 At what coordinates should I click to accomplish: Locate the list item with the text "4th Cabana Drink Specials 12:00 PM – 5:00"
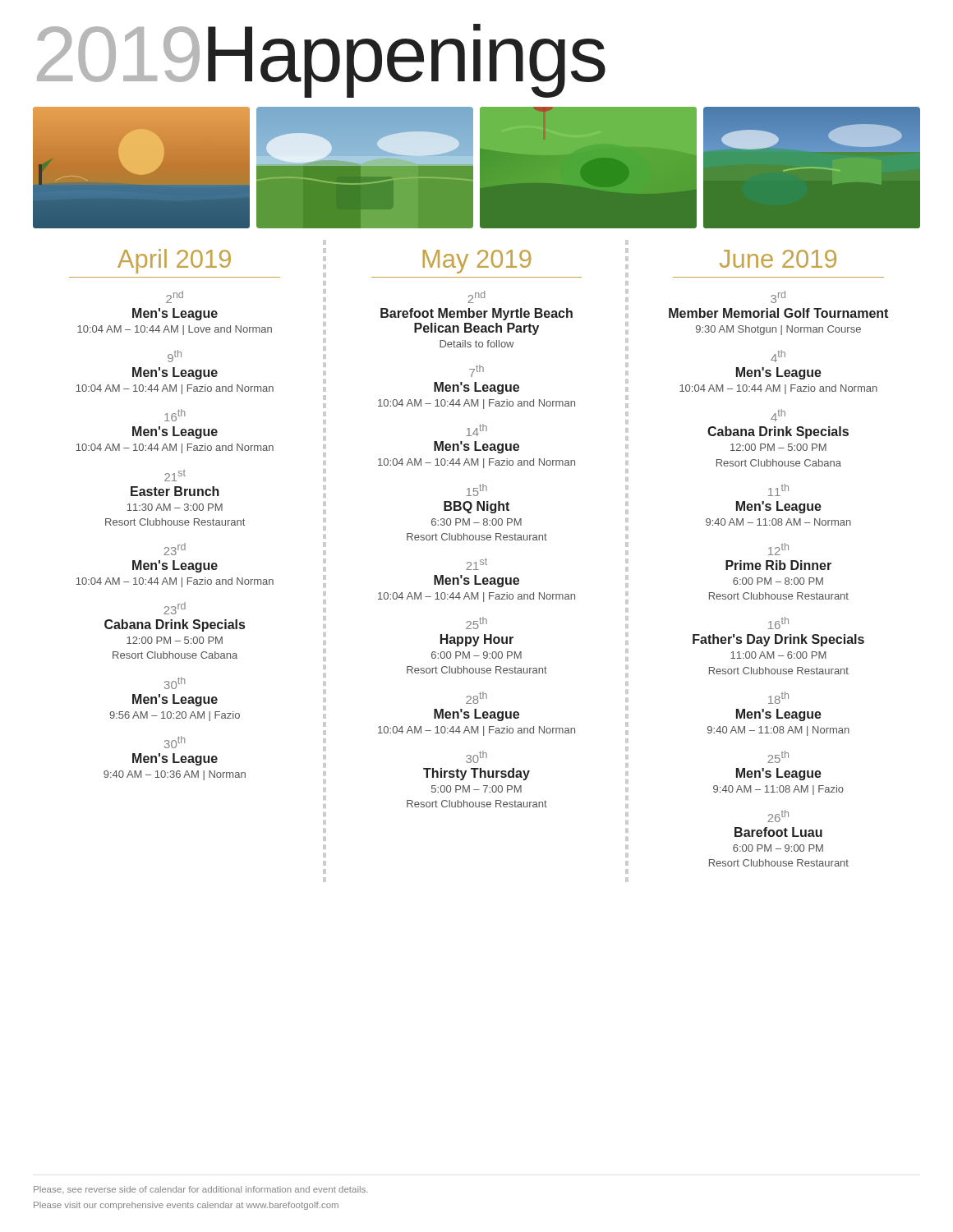778,439
